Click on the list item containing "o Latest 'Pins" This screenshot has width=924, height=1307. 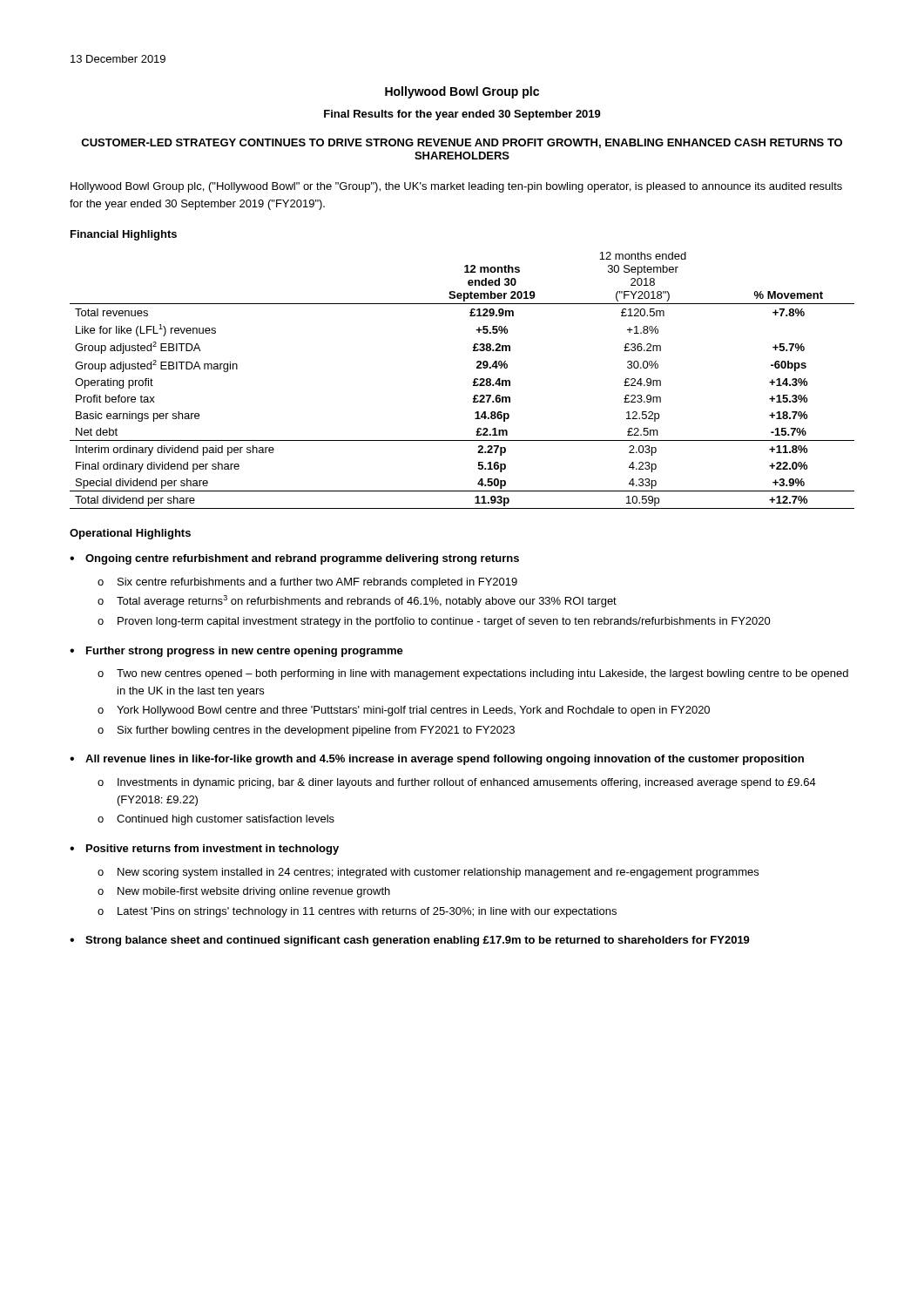click(x=476, y=911)
